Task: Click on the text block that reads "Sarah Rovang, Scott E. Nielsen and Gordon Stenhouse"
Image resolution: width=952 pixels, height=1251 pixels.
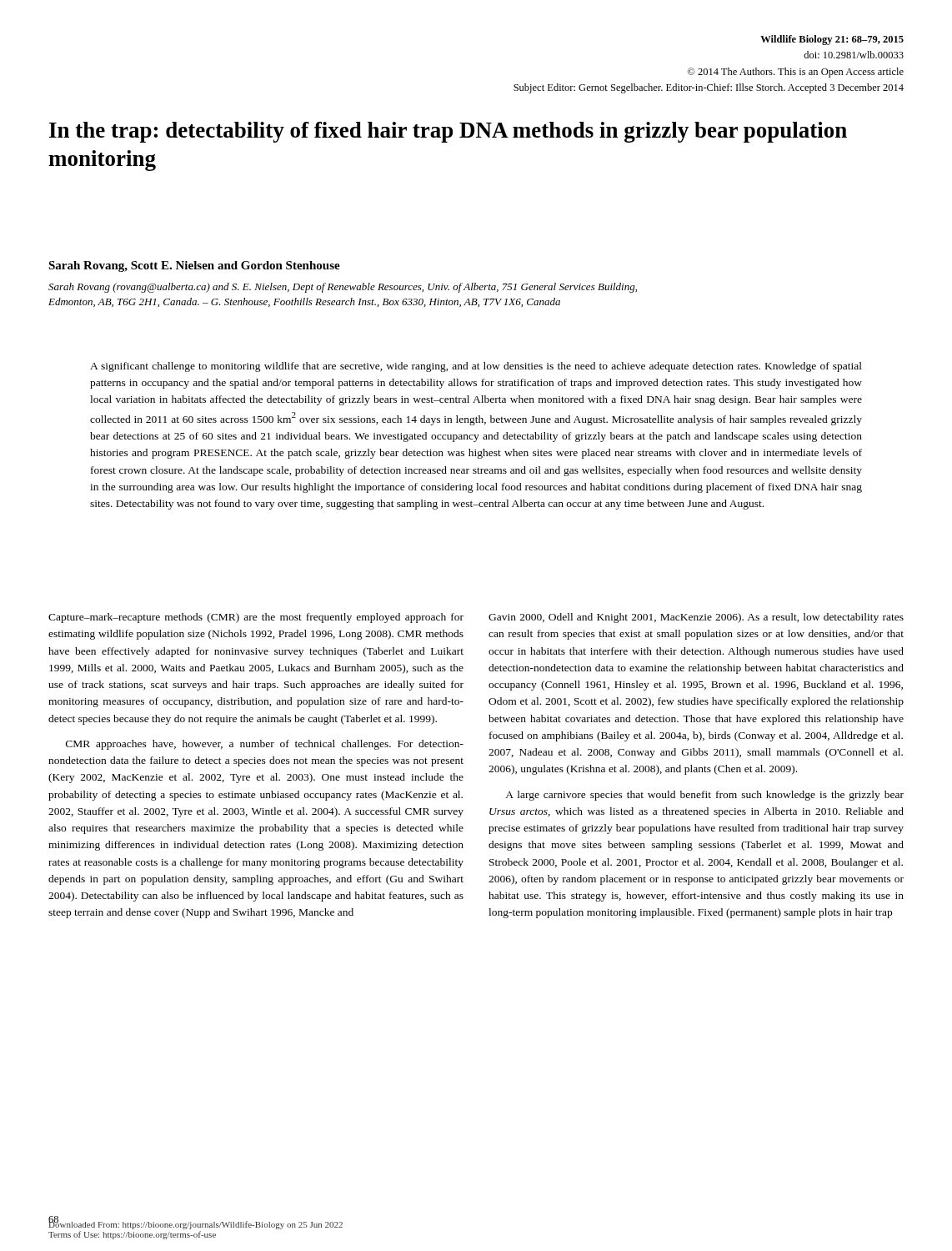Action: (x=476, y=284)
